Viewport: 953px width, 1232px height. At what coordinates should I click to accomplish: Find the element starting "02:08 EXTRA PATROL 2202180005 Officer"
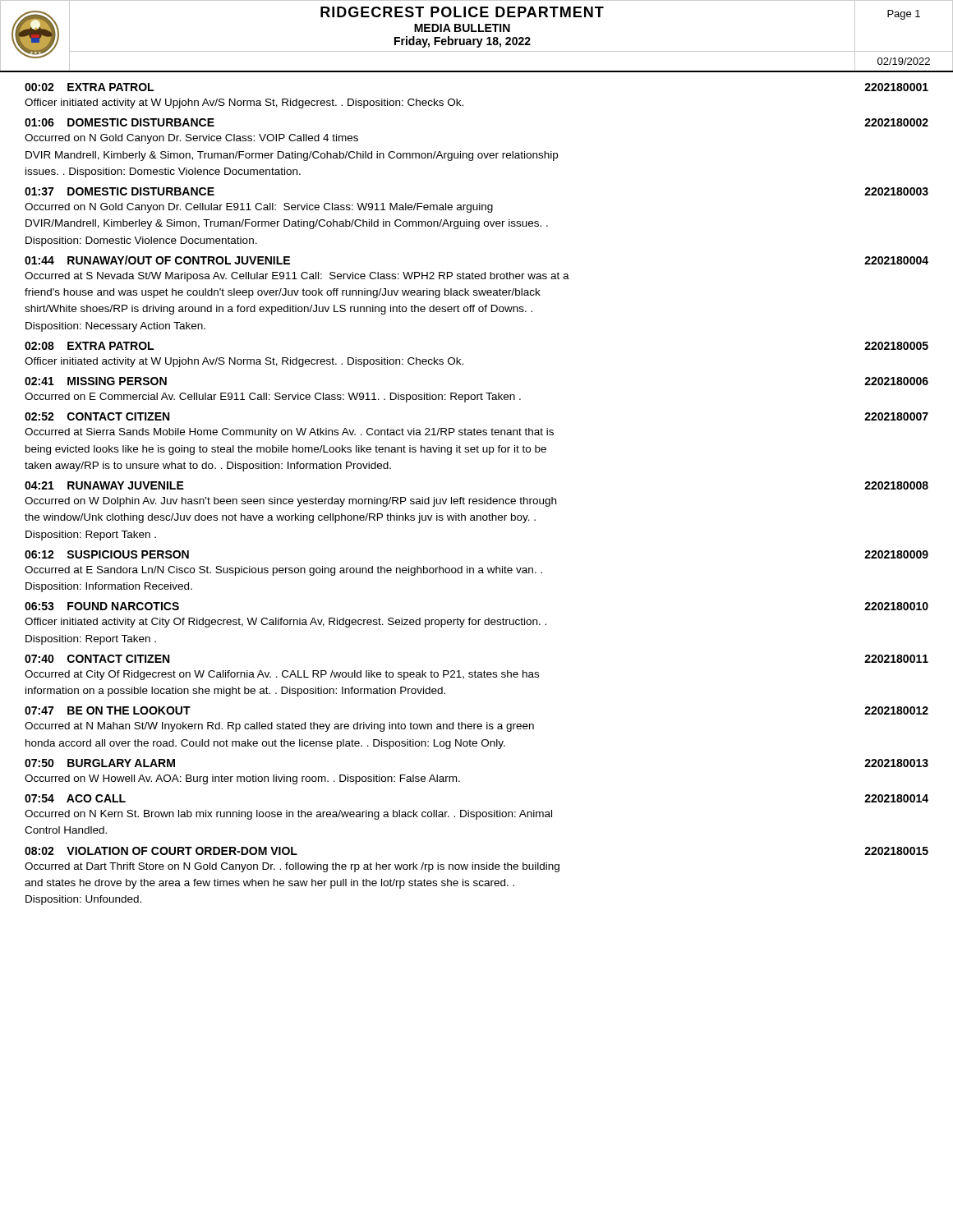pyautogui.click(x=39, y=345)
